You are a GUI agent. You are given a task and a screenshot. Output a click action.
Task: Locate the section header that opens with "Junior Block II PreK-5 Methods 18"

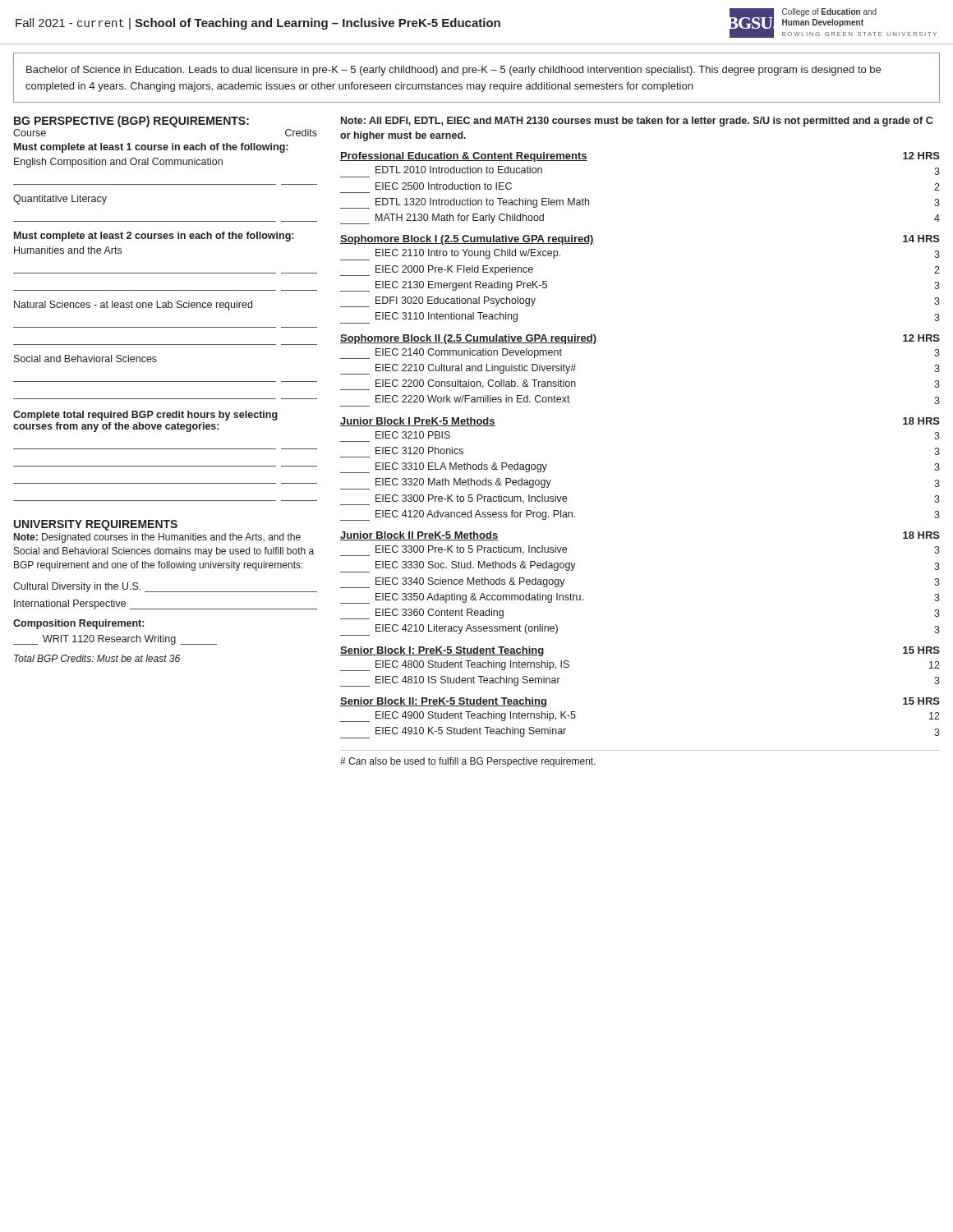point(419,536)
